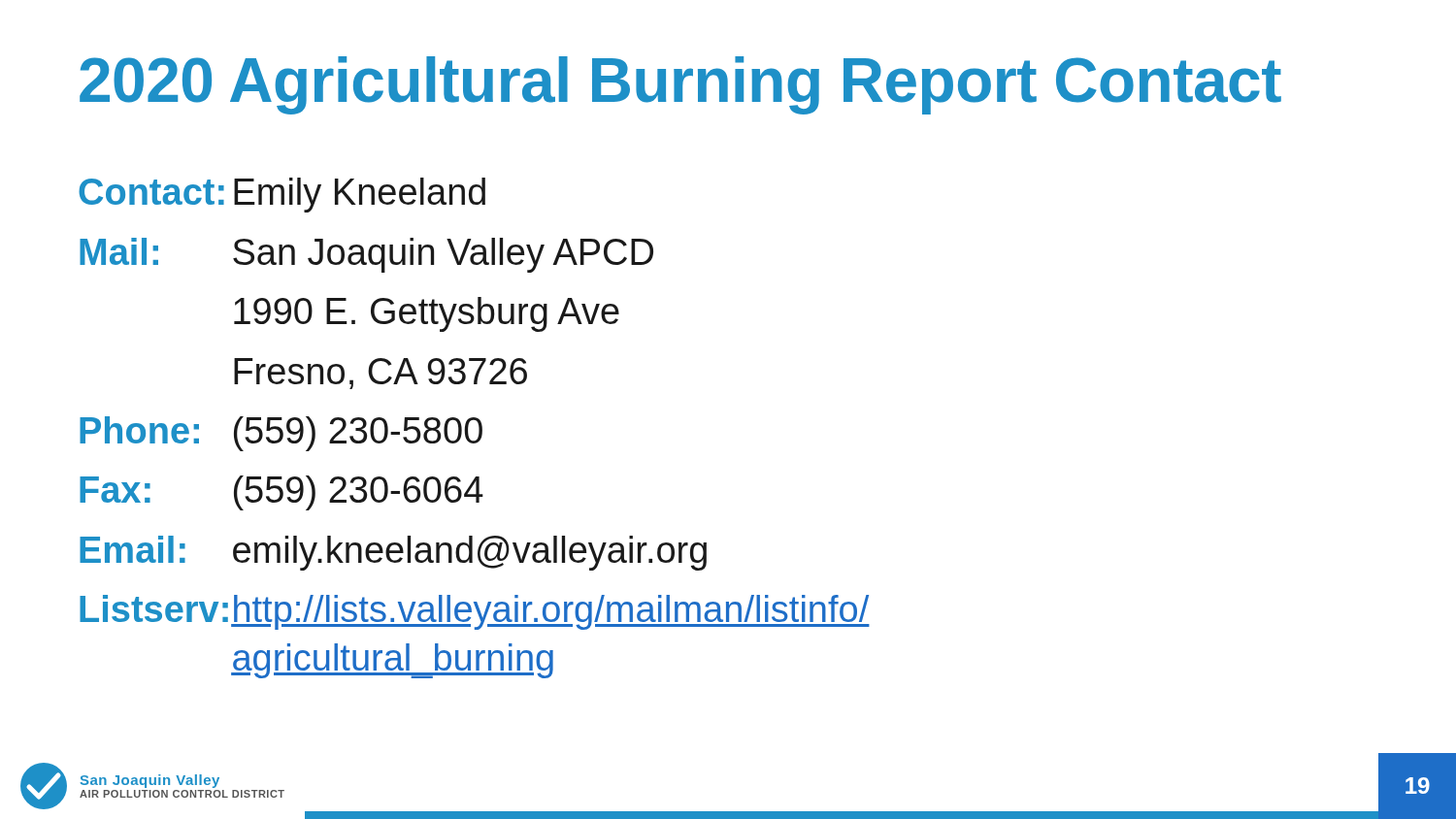Locate the title that says "2020 Agricultural Burning Report Contact"
The image size is (1456, 819).
pyautogui.click(x=679, y=81)
